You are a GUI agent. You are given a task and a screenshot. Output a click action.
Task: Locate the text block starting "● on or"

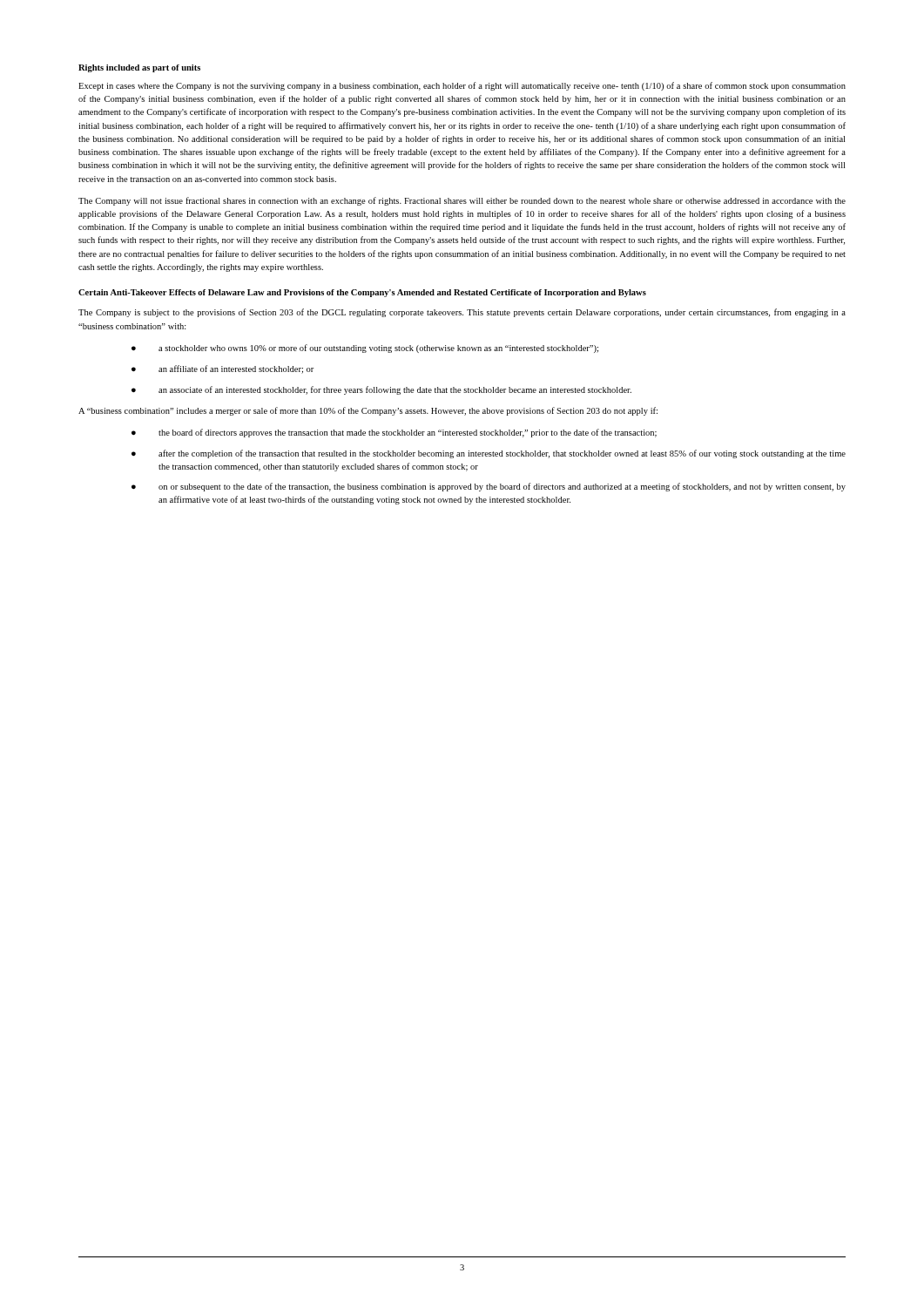(x=462, y=493)
